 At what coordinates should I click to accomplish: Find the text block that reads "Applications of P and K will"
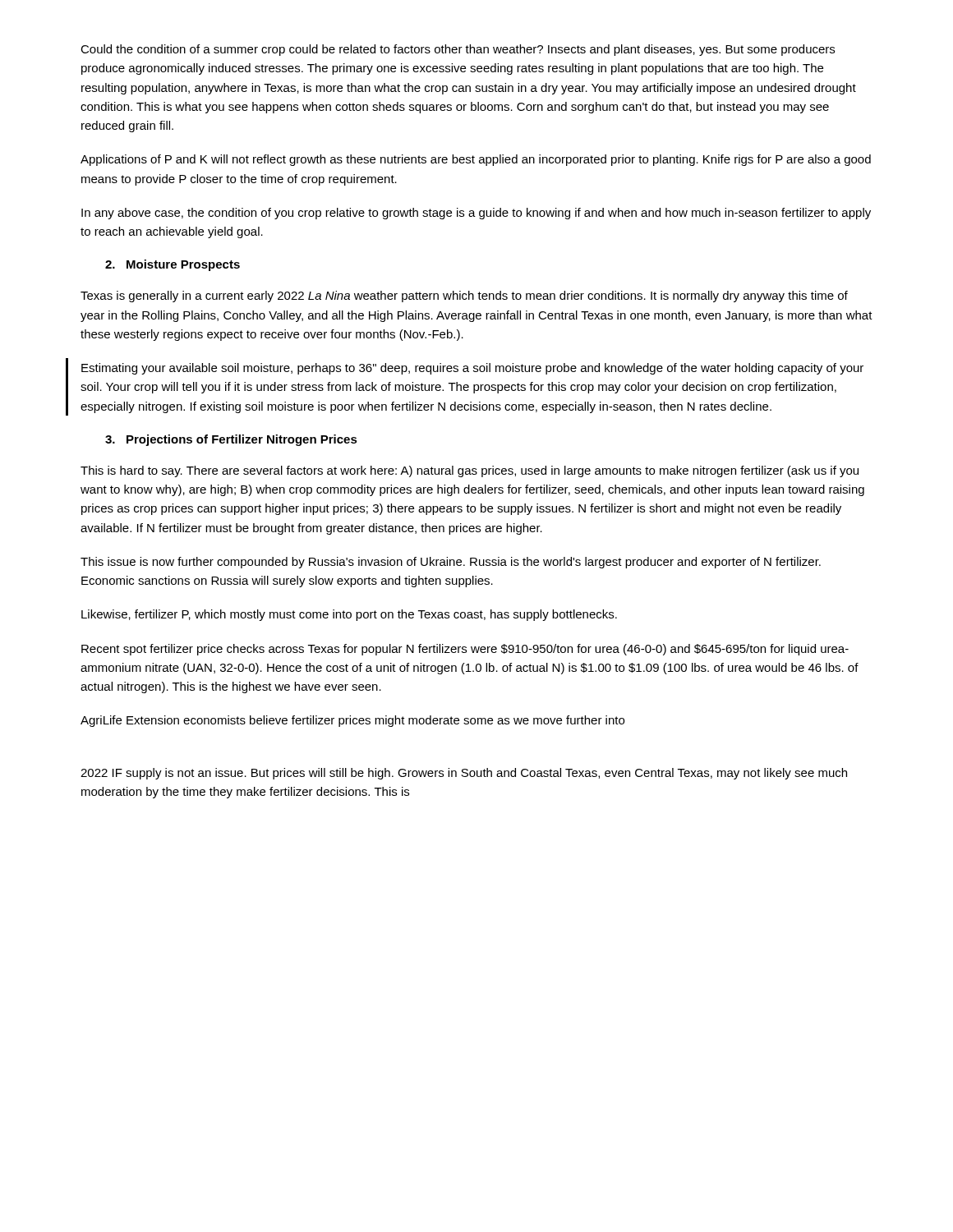point(476,169)
